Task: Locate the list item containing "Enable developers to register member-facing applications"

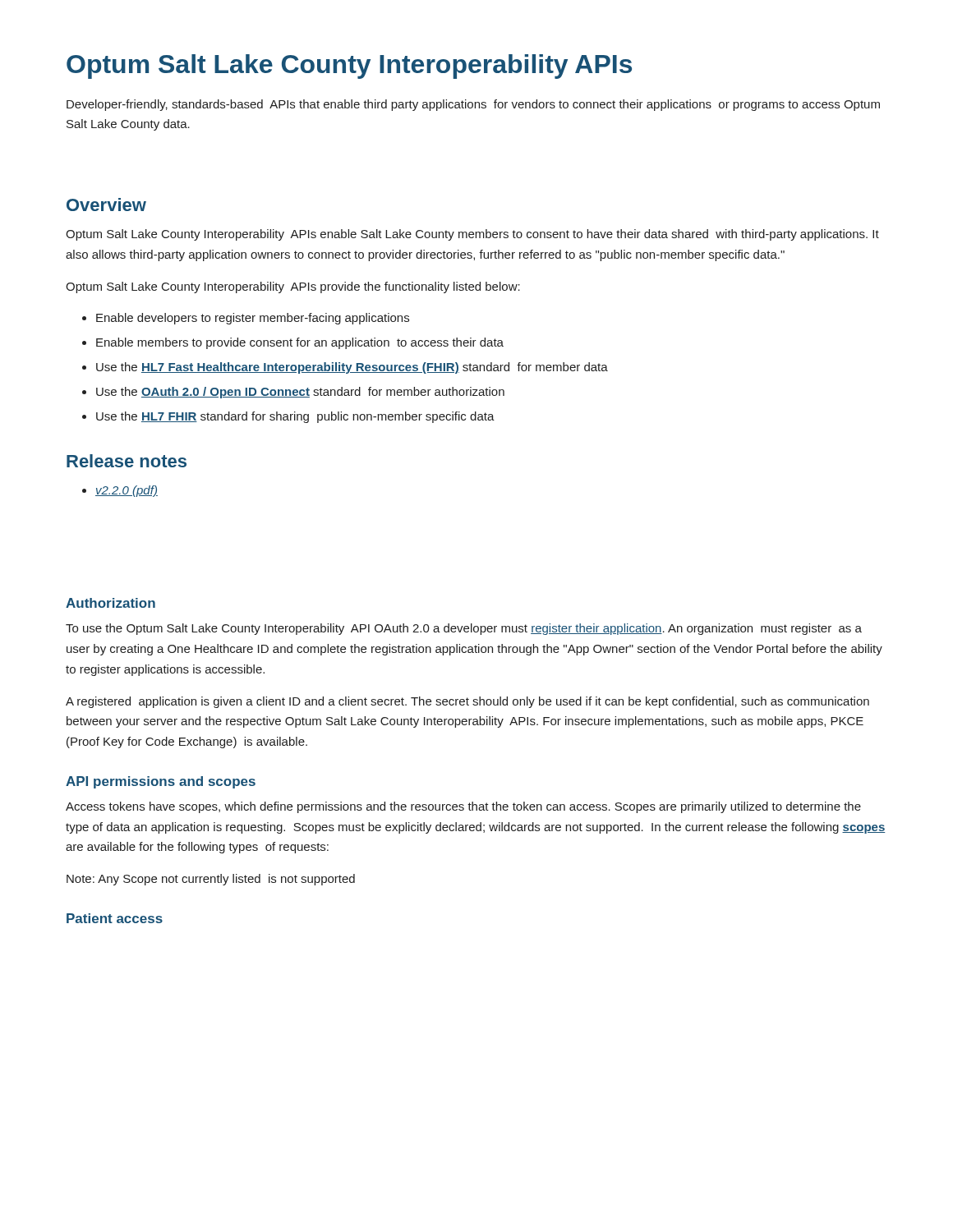Action: 252,318
